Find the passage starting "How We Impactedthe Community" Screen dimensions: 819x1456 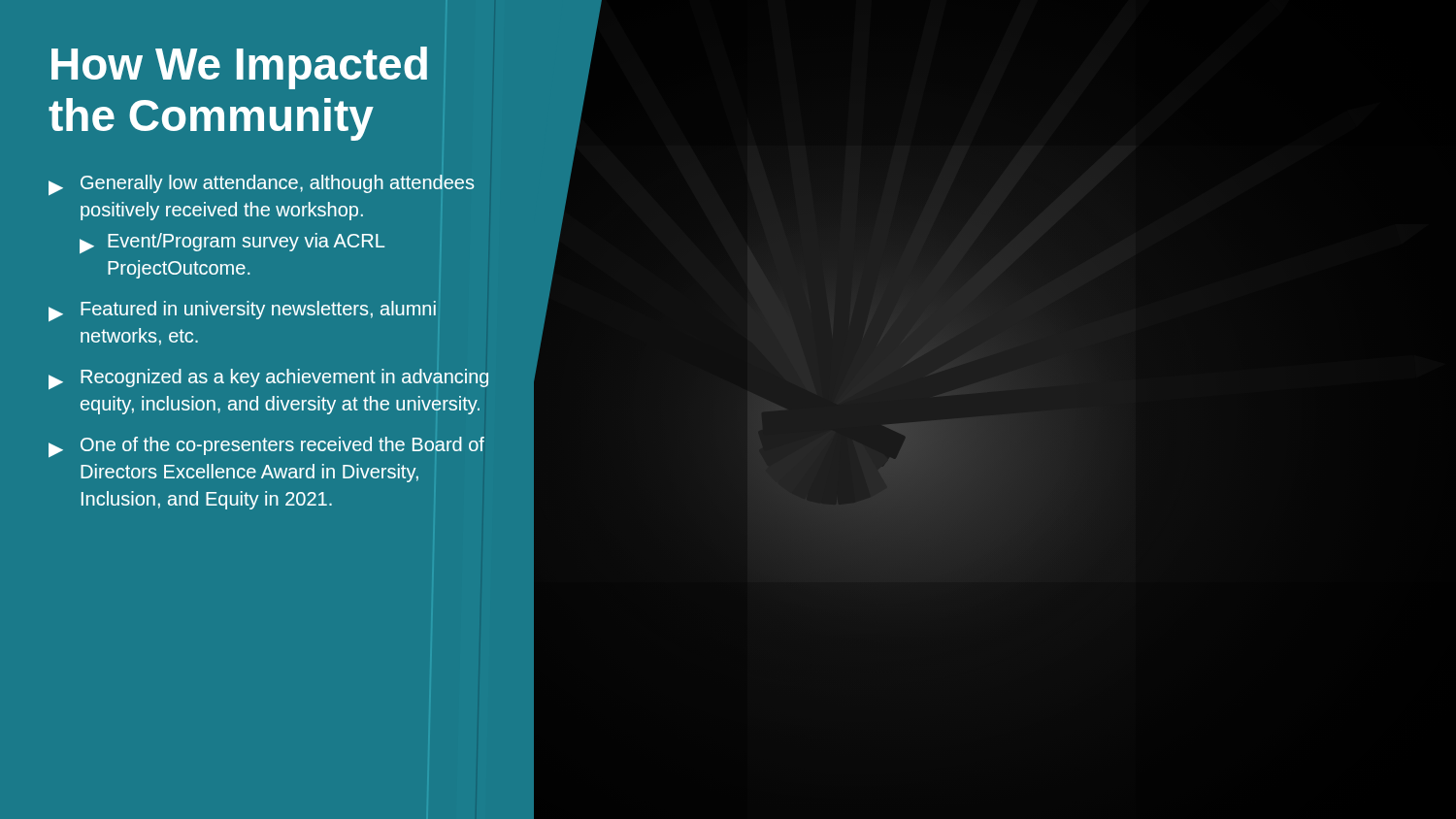(277, 90)
